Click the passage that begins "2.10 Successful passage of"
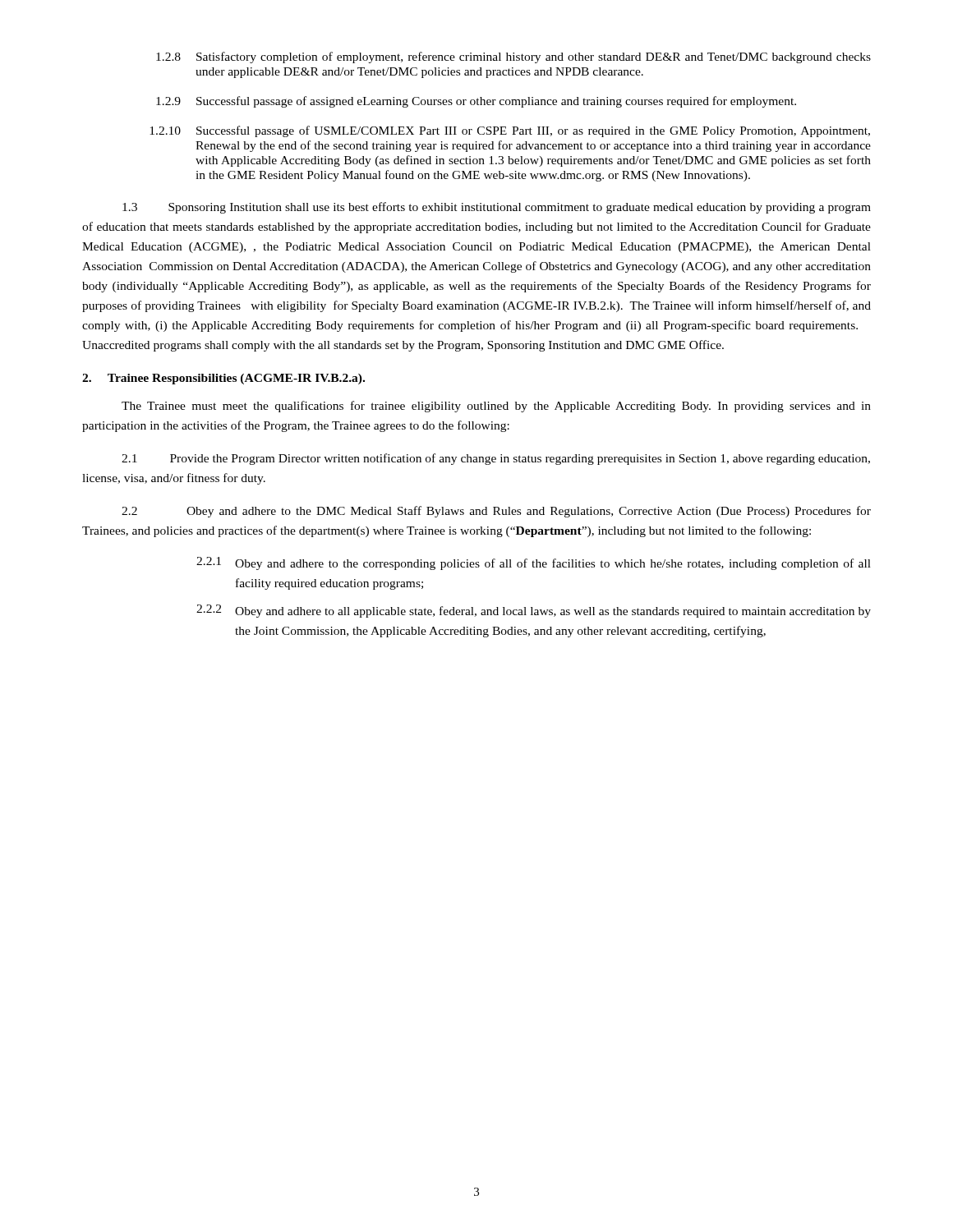 [x=476, y=153]
